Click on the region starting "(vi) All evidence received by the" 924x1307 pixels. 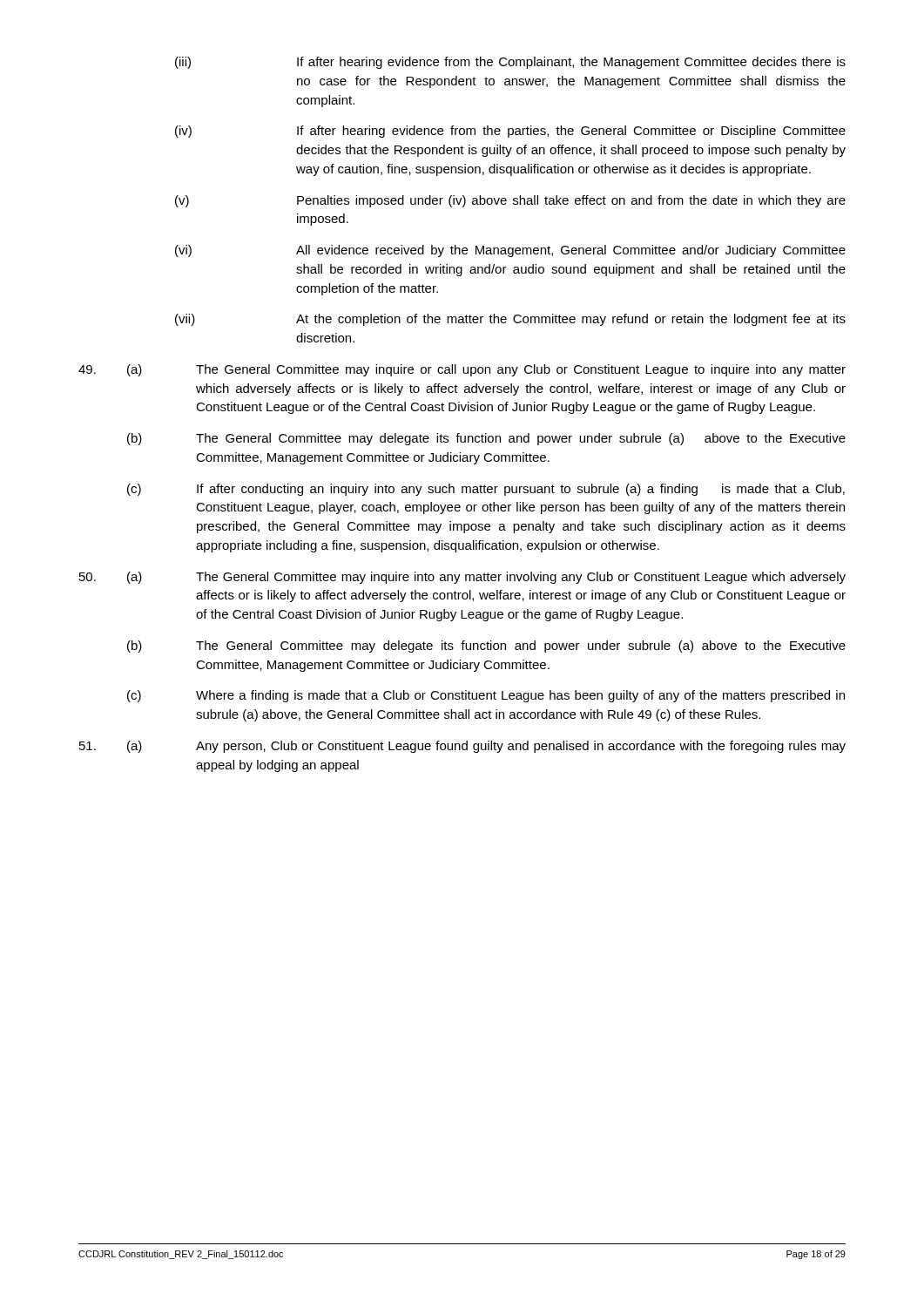coord(510,269)
